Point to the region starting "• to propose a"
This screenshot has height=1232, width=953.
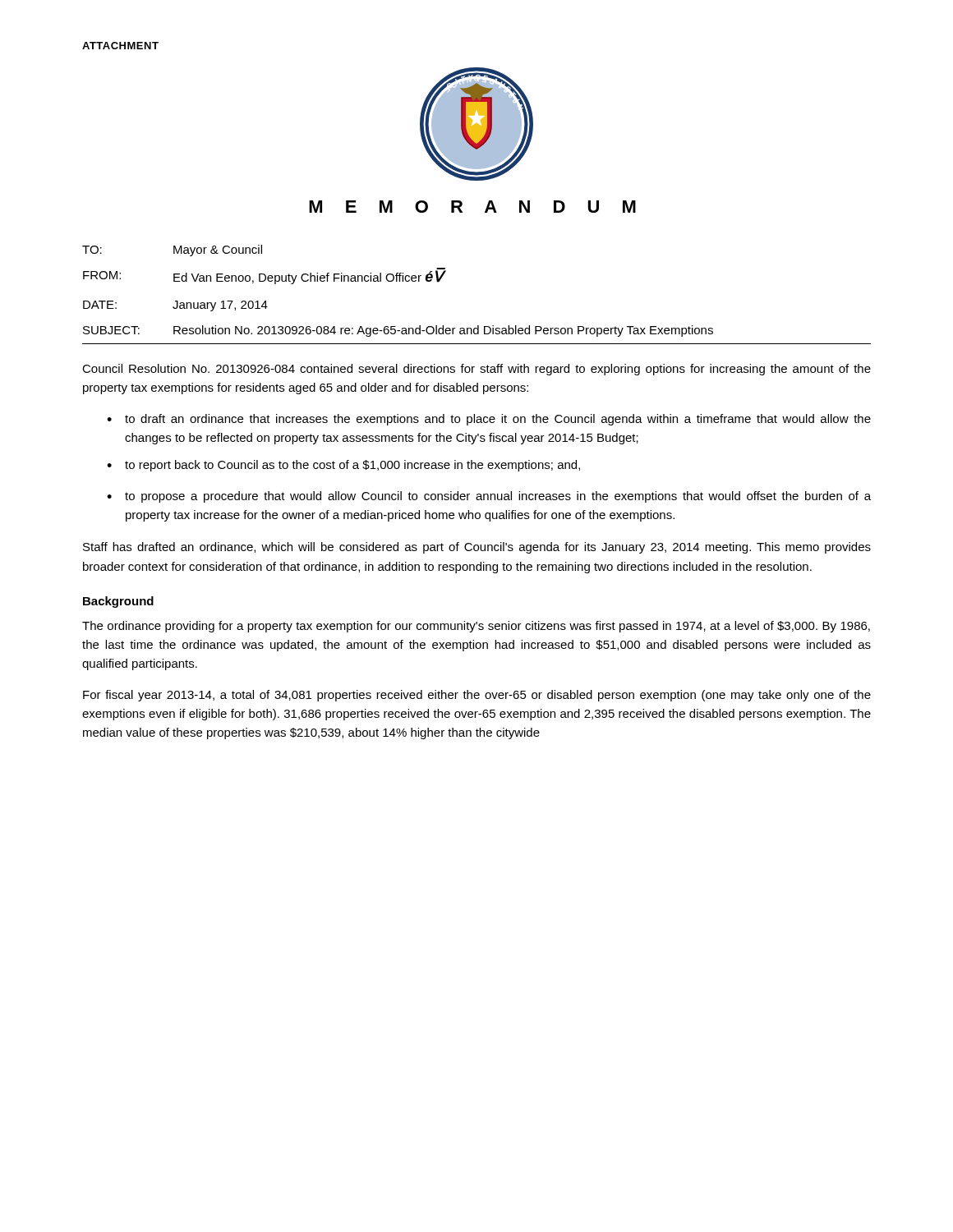(x=489, y=505)
